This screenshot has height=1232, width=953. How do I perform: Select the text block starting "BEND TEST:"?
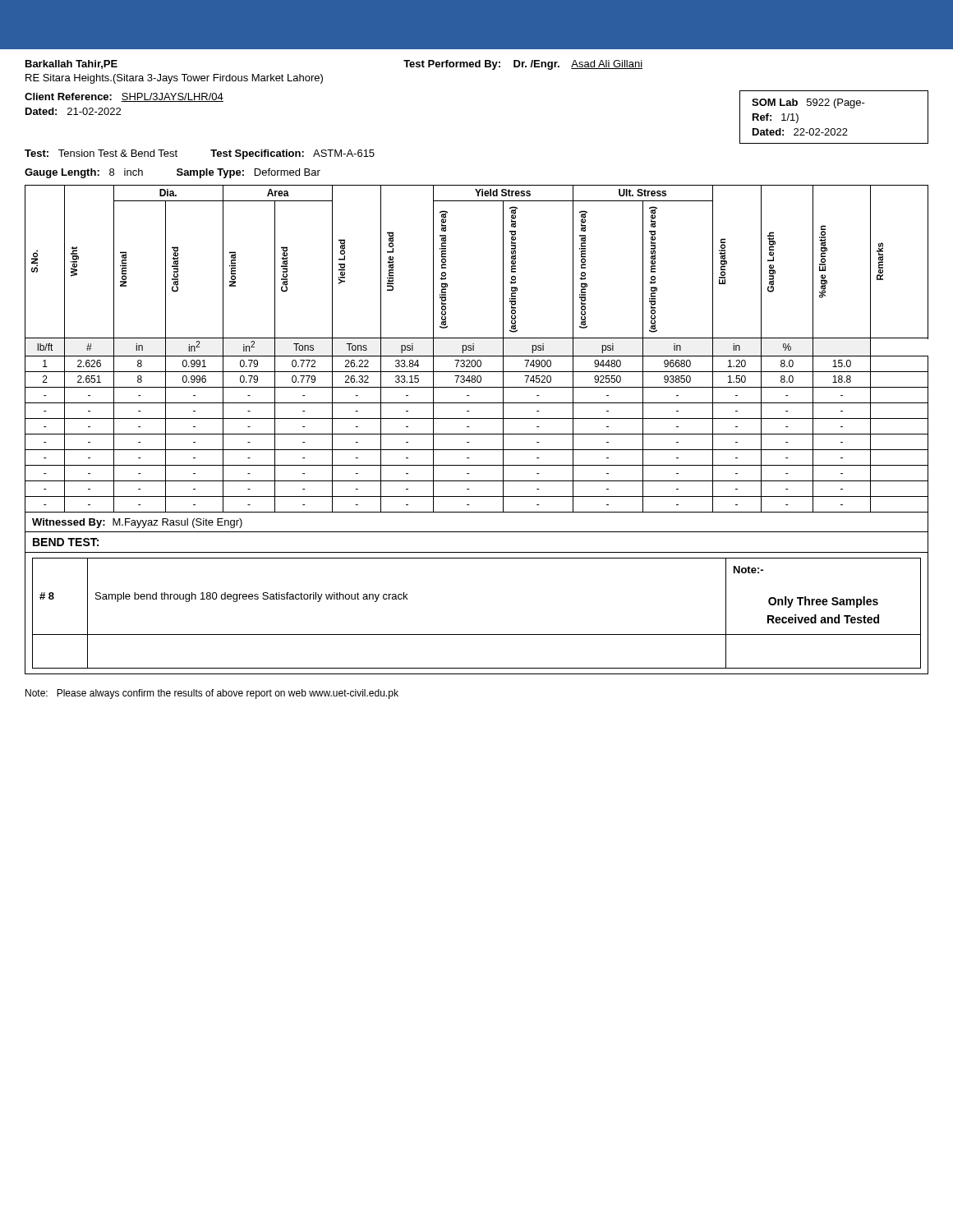(x=66, y=542)
